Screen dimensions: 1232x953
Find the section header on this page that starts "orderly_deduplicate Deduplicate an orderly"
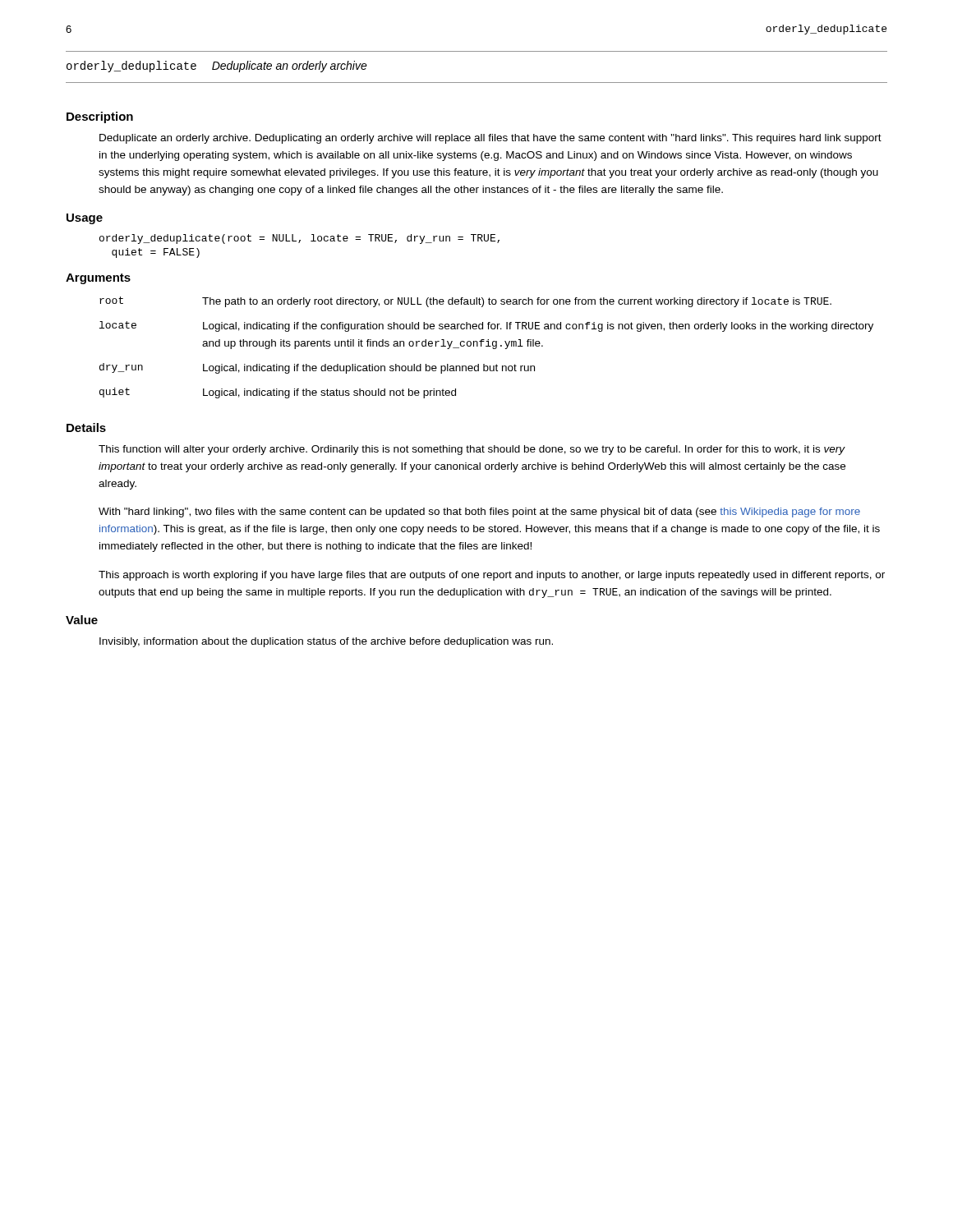216,66
